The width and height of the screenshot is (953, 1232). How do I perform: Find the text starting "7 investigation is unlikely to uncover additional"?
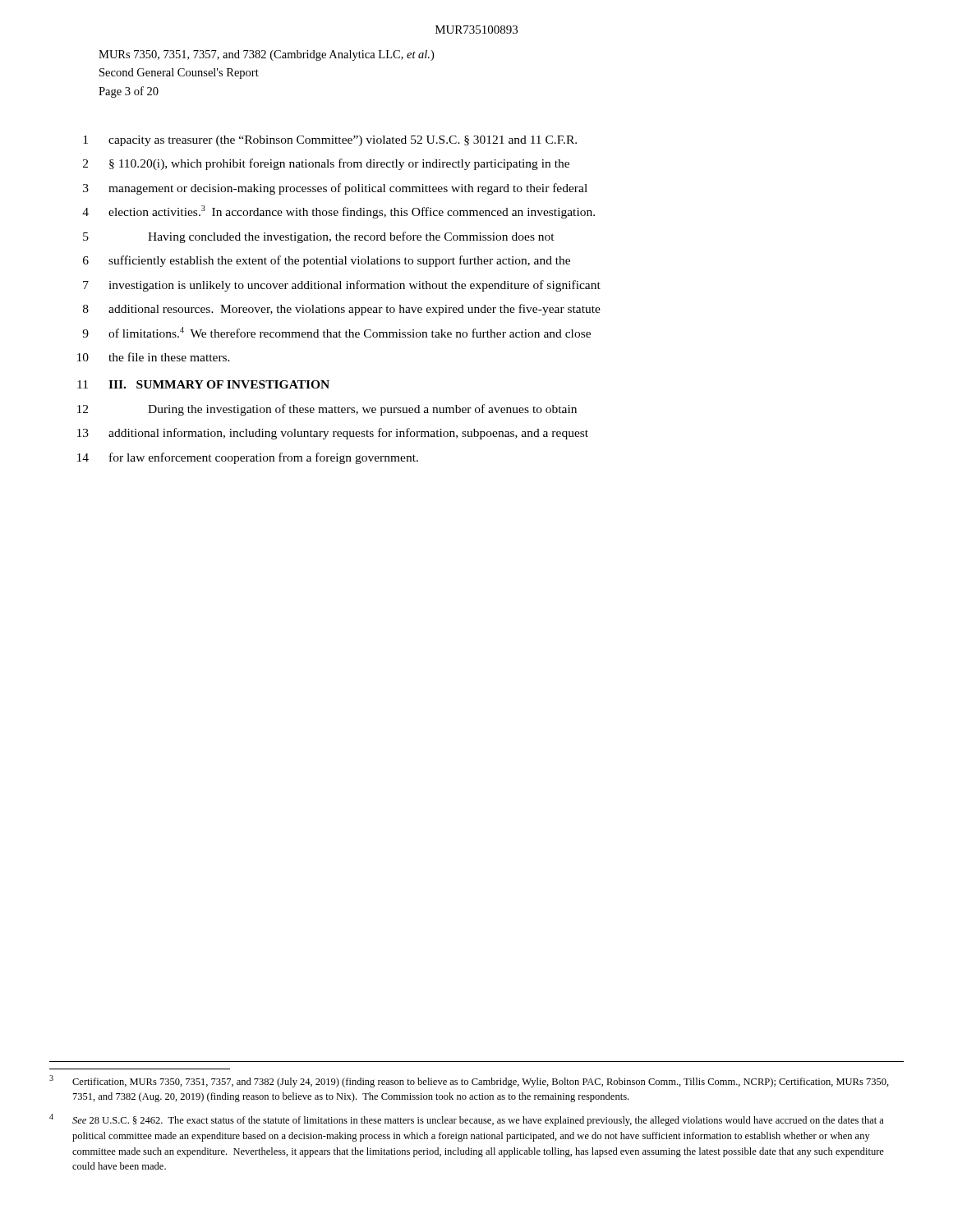(x=476, y=284)
